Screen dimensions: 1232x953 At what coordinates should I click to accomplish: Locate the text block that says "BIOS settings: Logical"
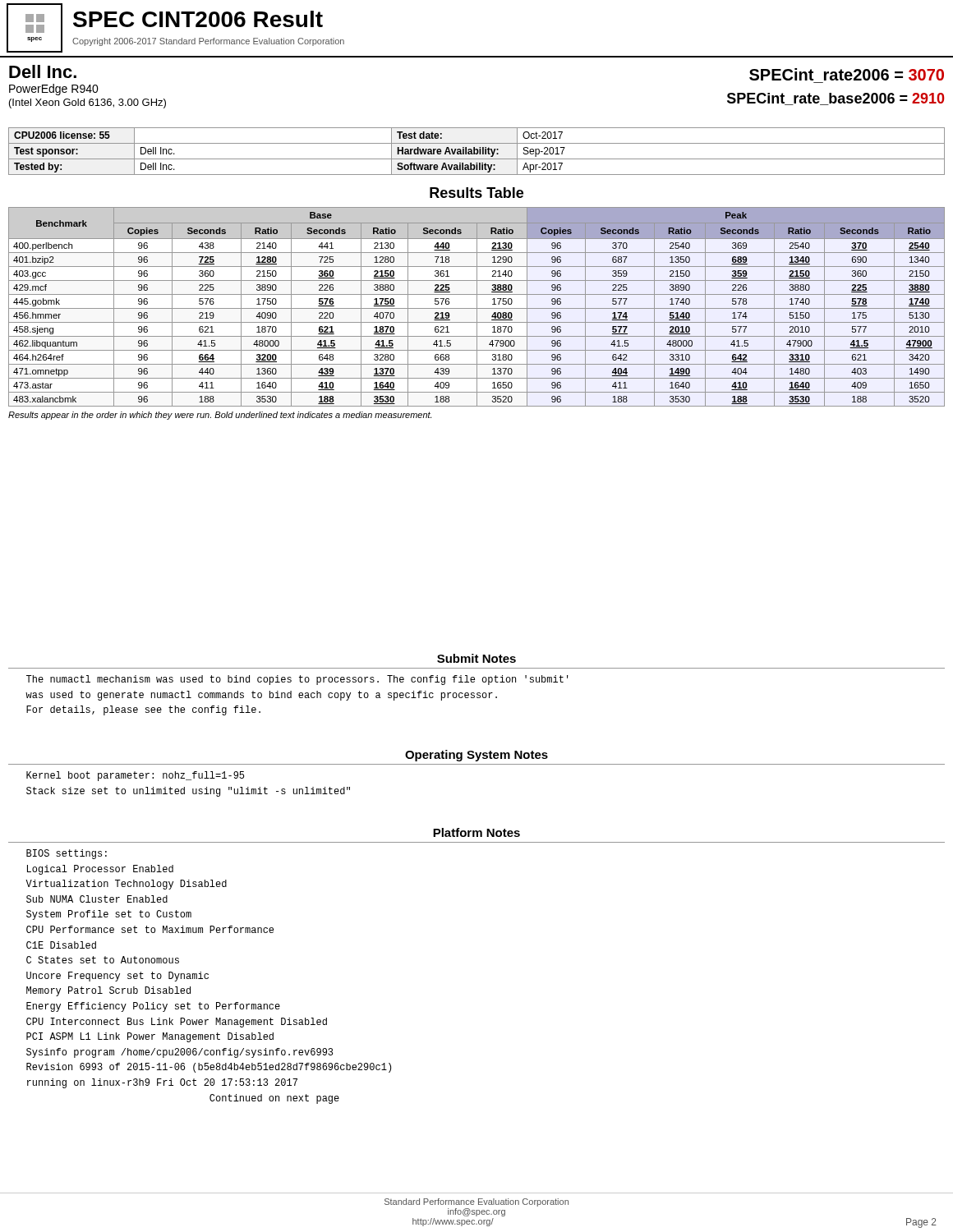(200, 976)
